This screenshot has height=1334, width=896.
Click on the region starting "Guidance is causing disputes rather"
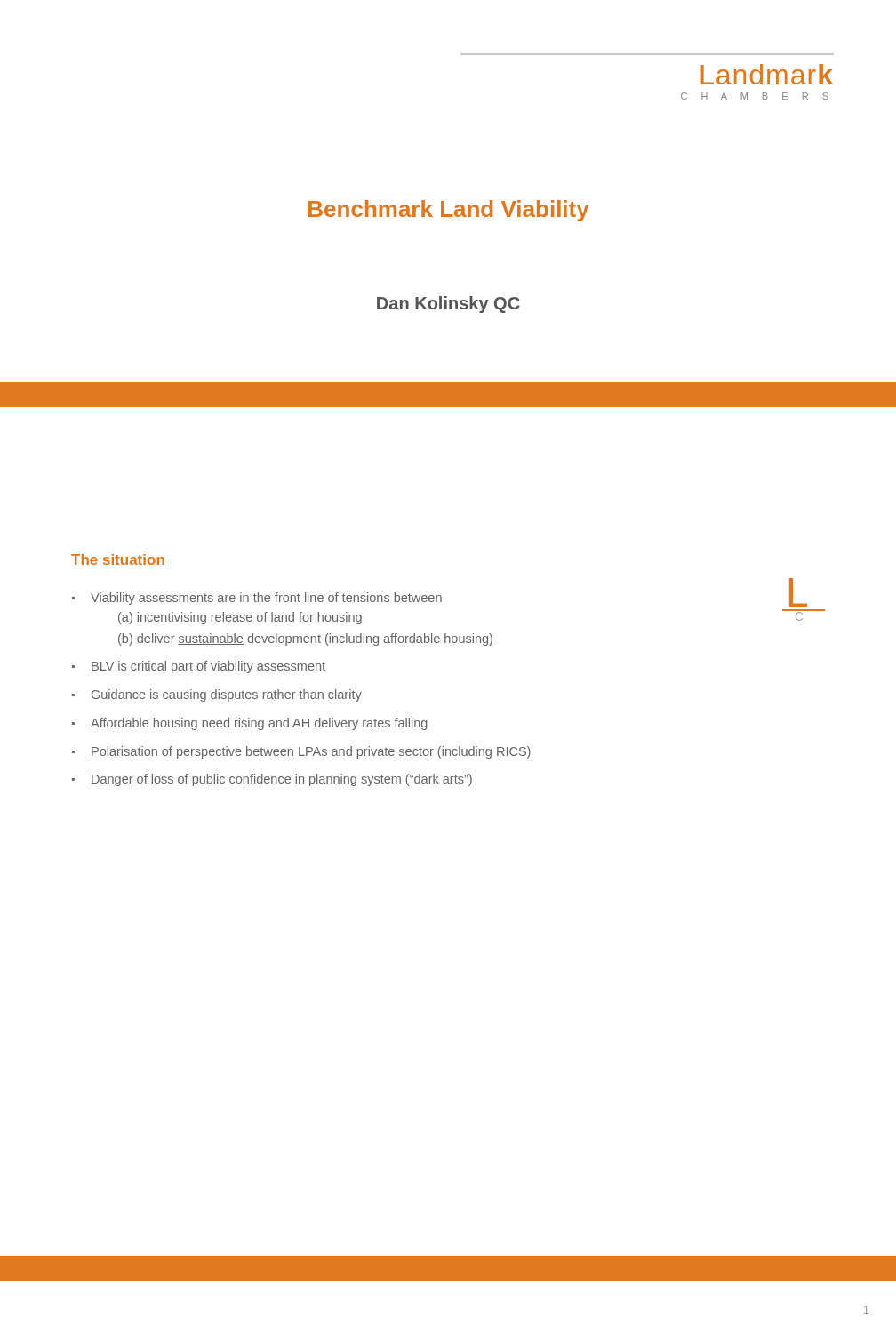[226, 695]
